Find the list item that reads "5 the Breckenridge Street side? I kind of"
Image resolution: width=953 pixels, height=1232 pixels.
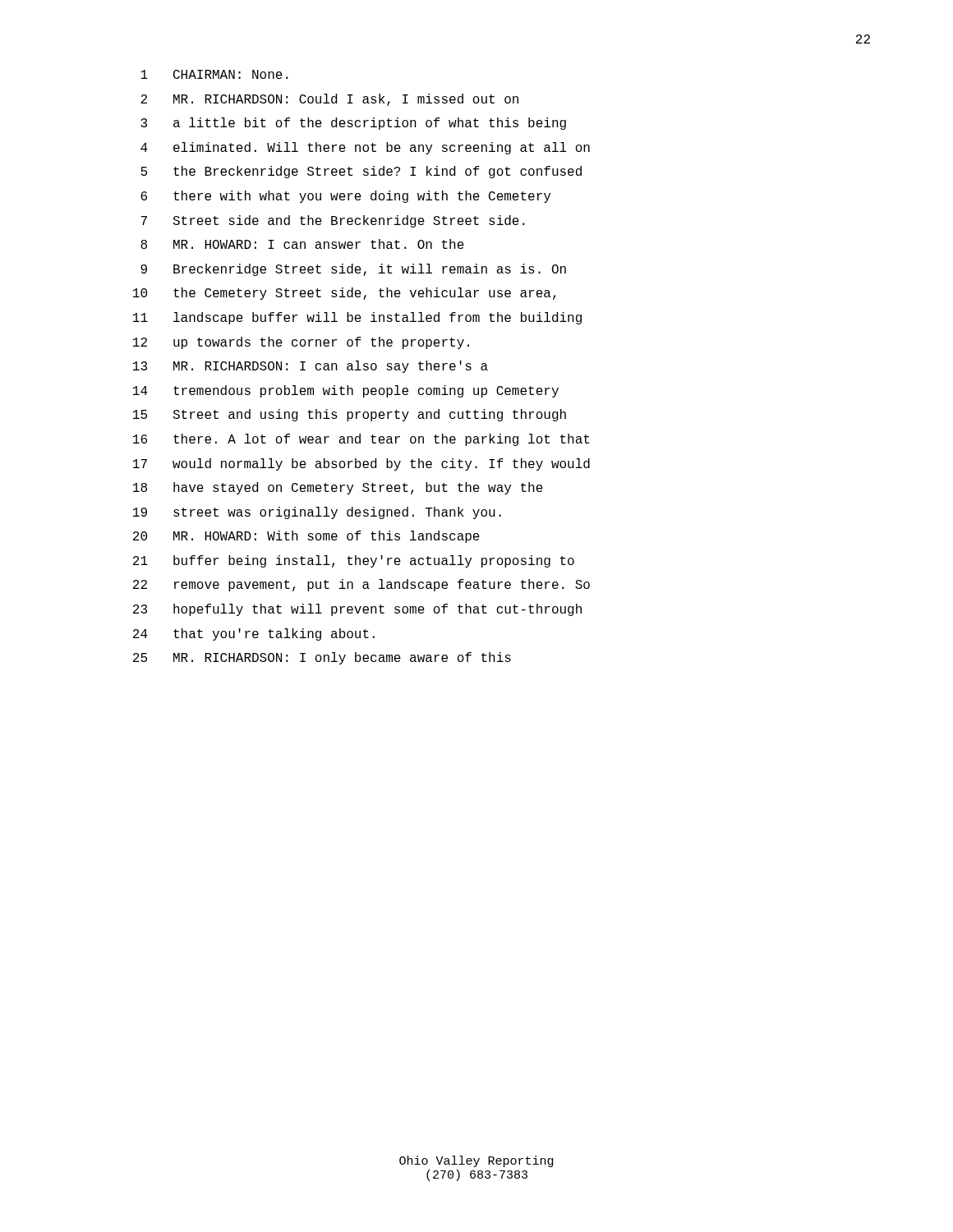click(485, 173)
